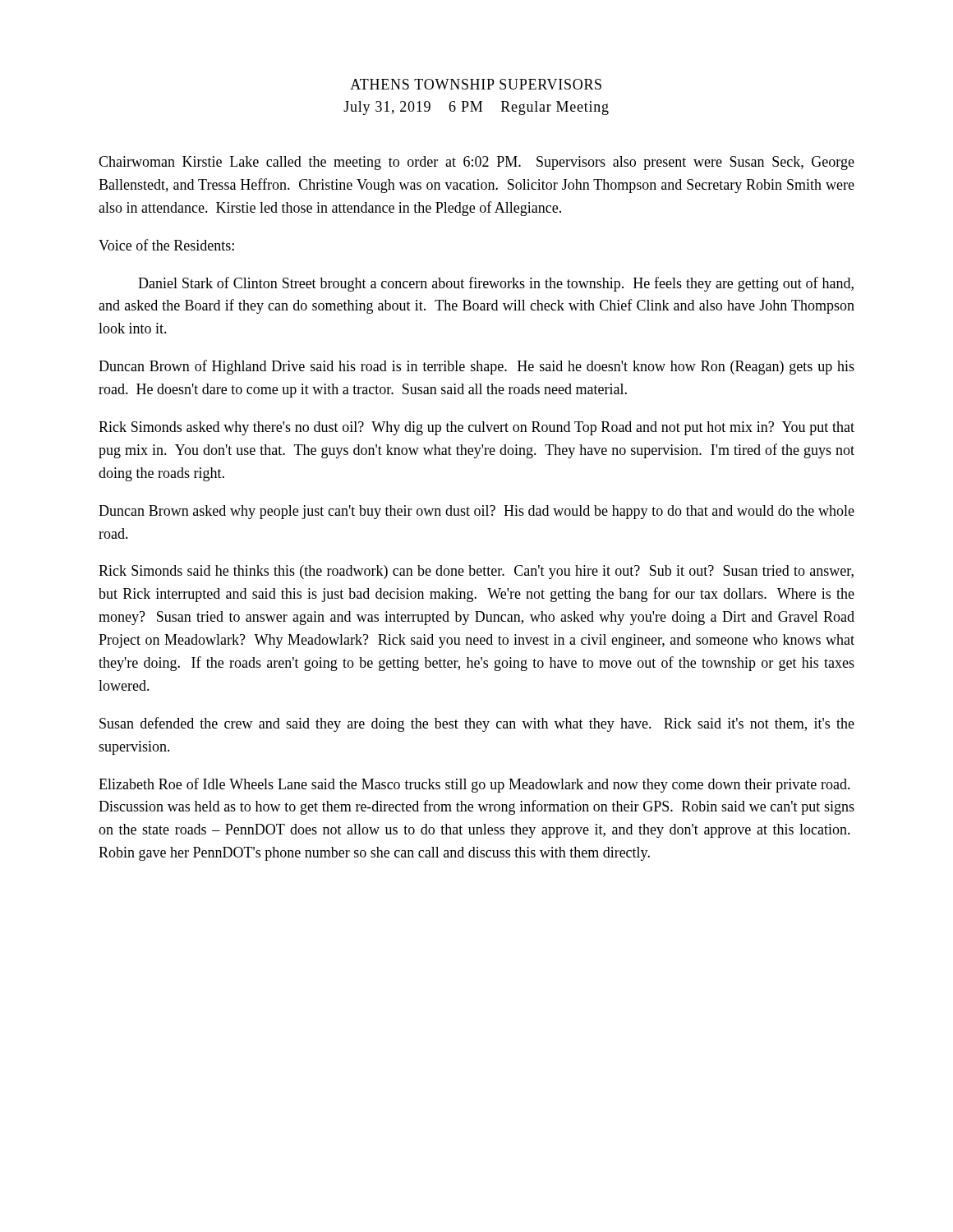Select the text block starting "Duncan Brown asked why"
This screenshot has height=1232, width=953.
(476, 522)
